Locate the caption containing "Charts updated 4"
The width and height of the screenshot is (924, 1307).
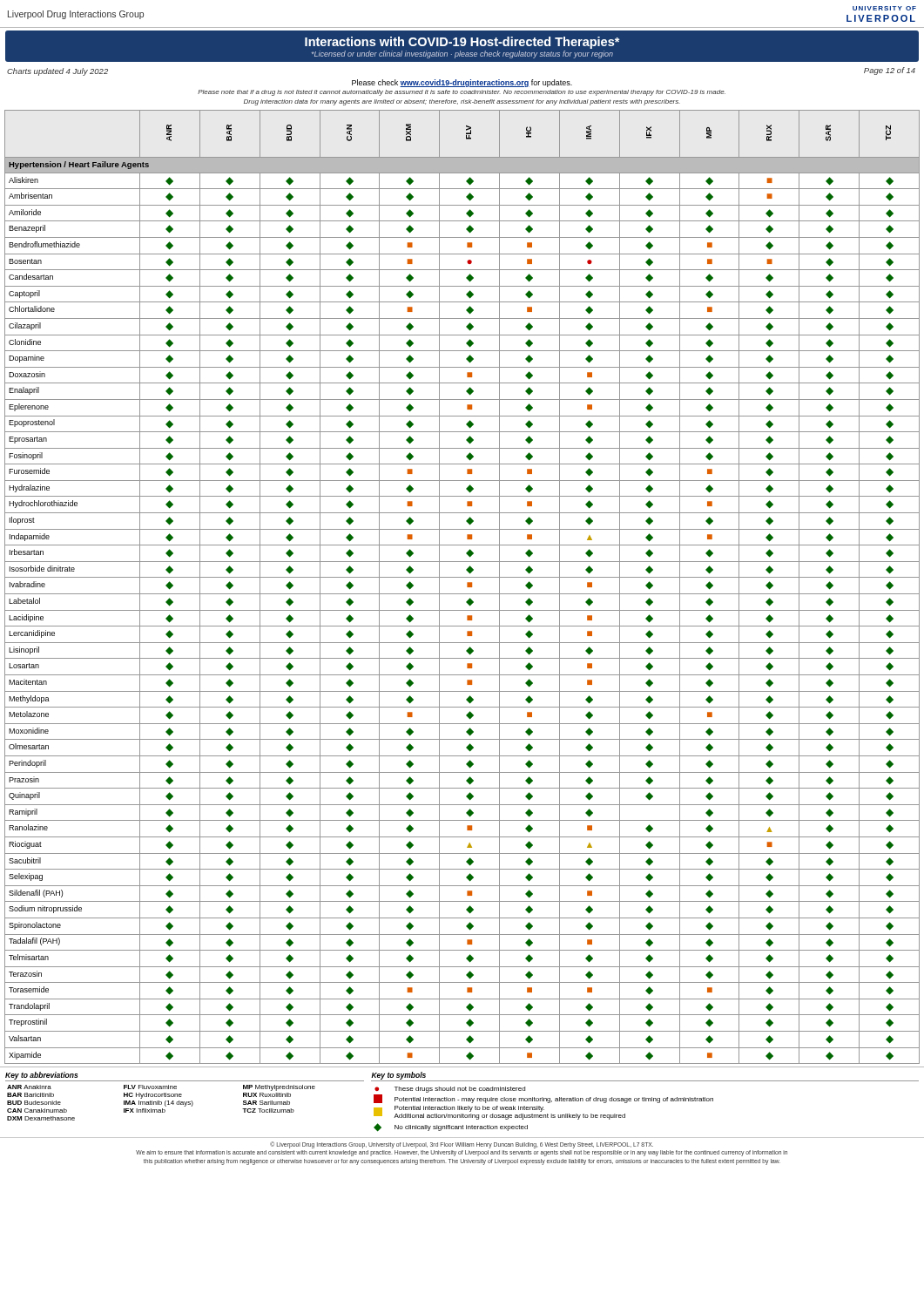click(x=58, y=71)
